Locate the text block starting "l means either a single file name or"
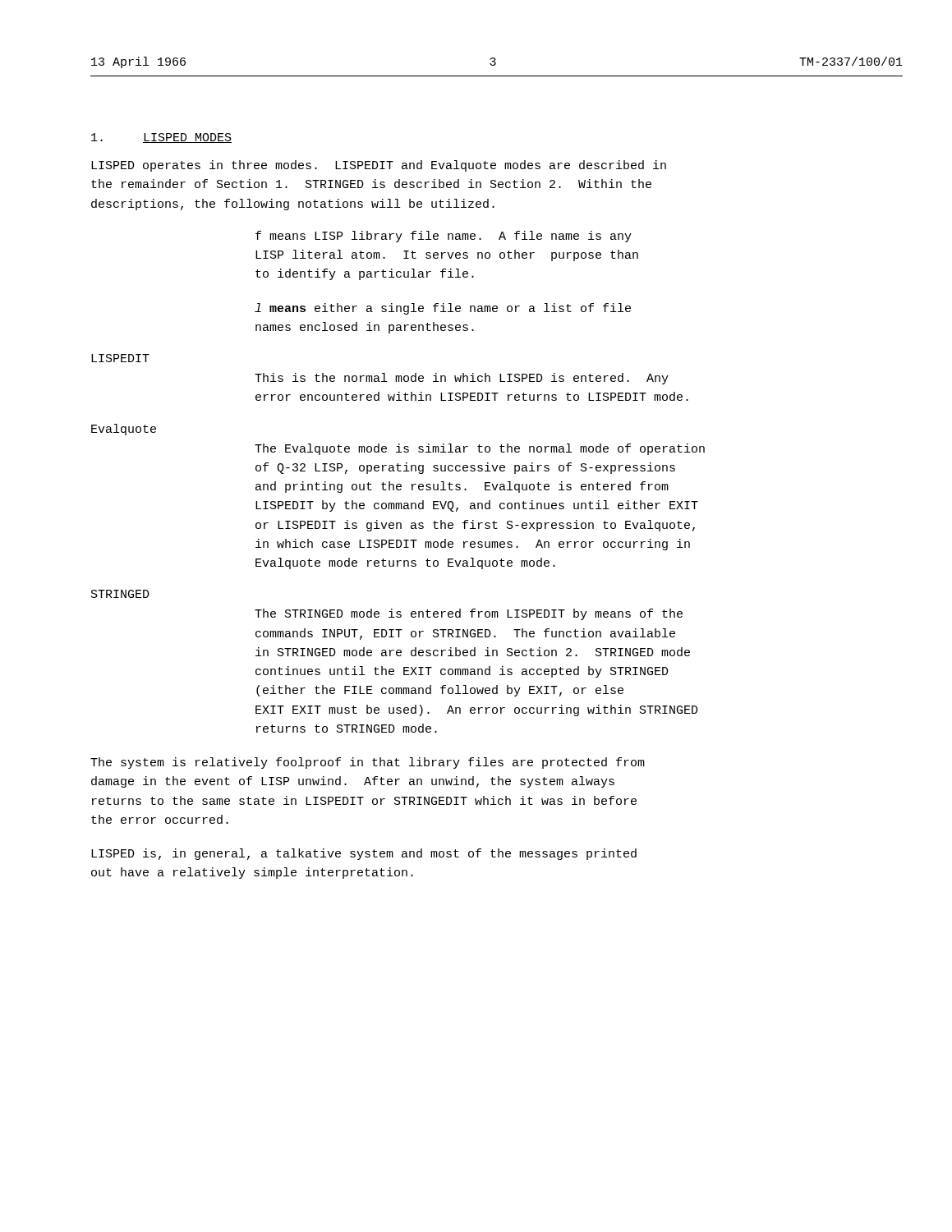This screenshot has width=952, height=1232. tap(443, 318)
